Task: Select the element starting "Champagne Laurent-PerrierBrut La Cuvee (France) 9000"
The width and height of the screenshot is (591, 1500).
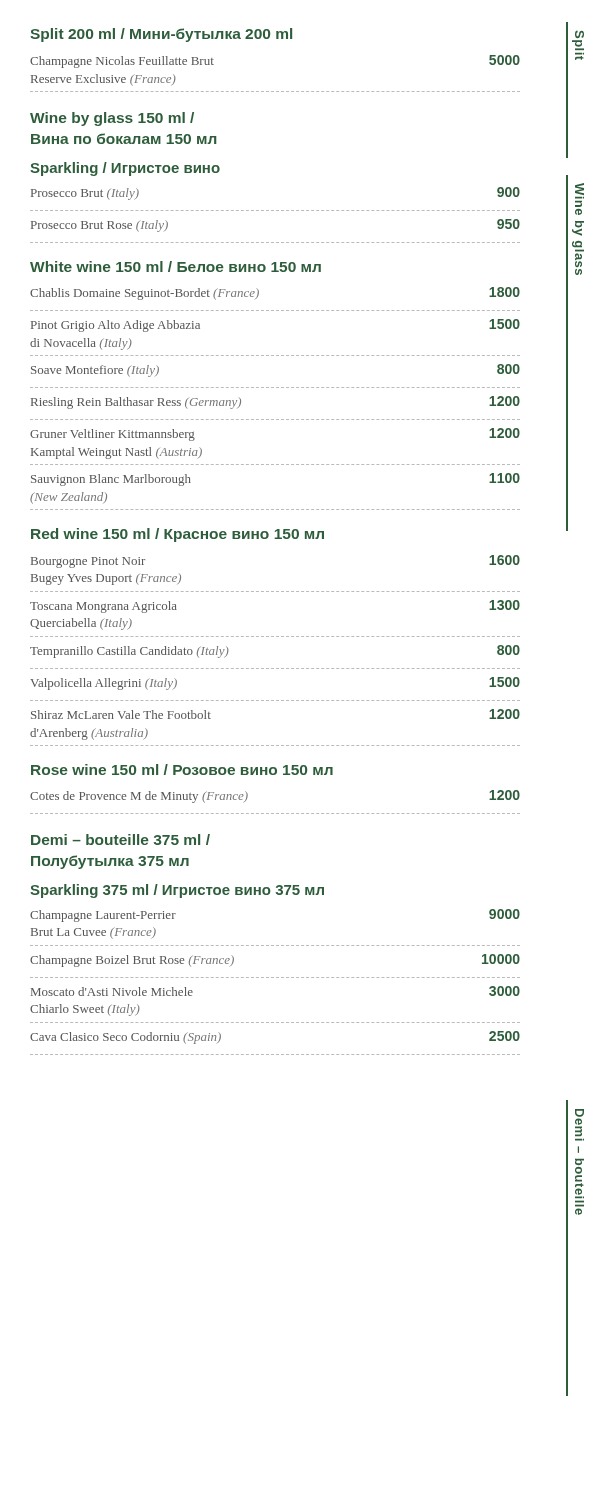Action: click(x=98, y=916)
